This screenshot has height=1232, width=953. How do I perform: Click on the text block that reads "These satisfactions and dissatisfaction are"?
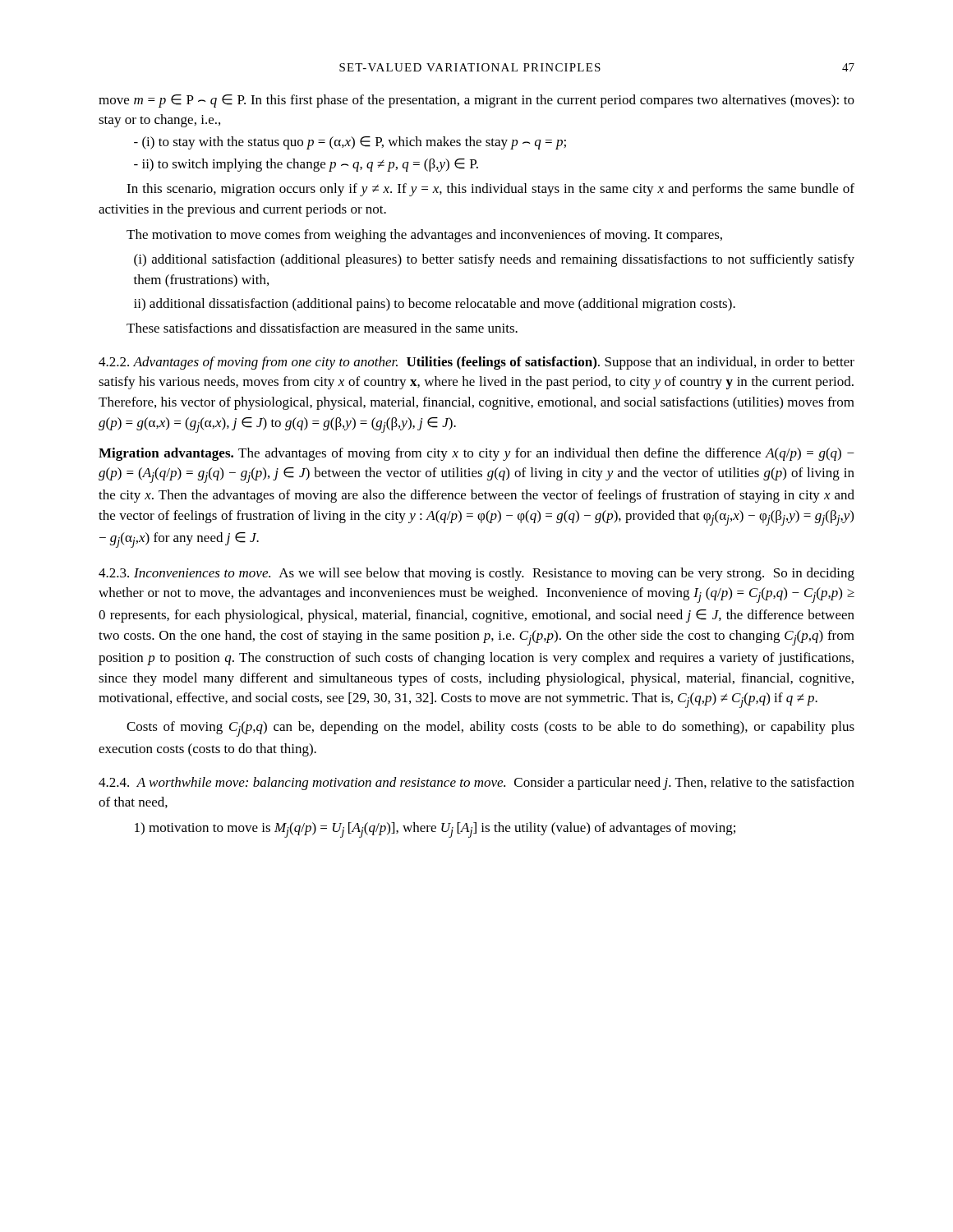point(476,329)
